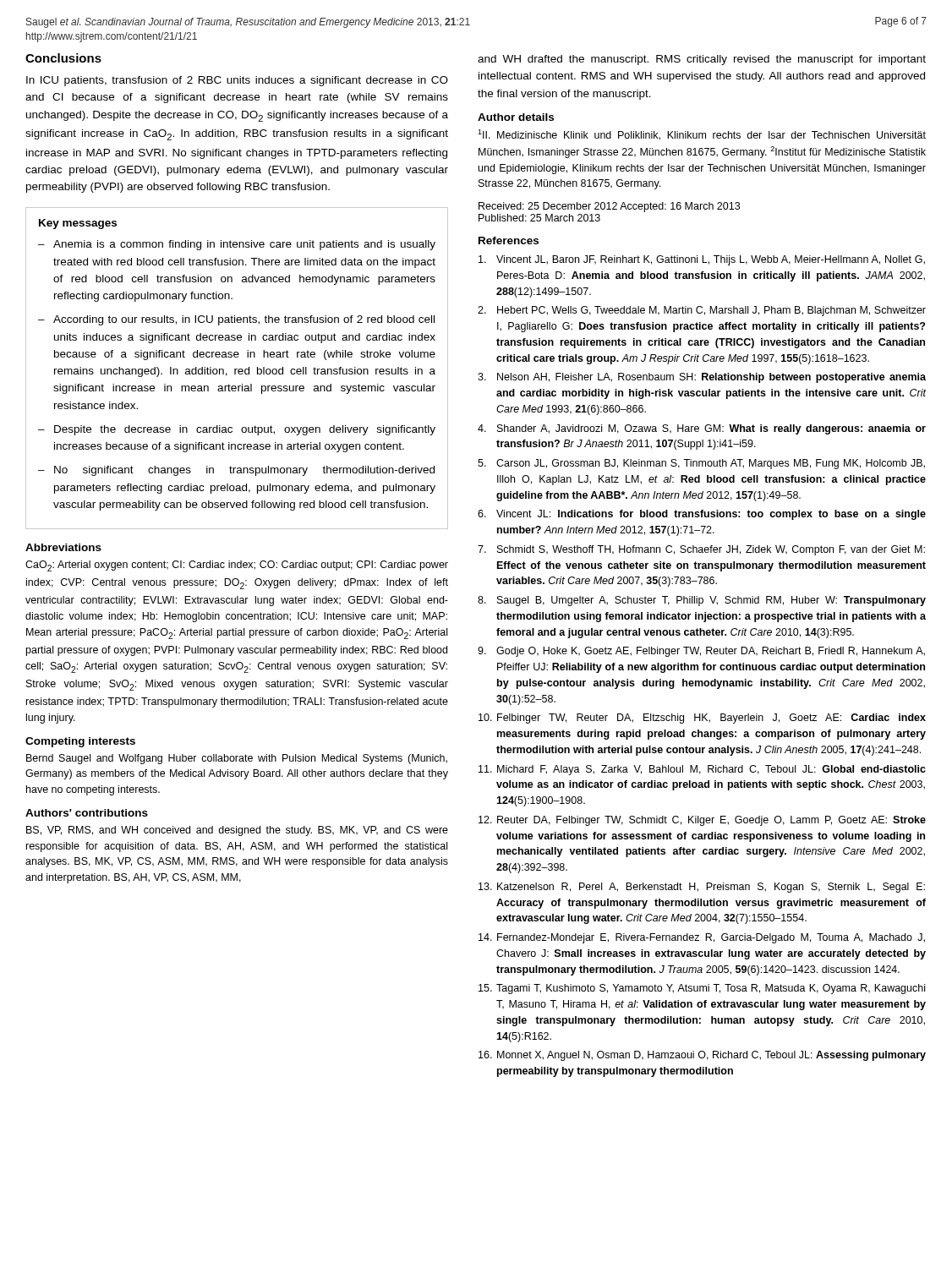
Task: Point to the text starting "Received: 25 December 2012"
Action: pos(609,212)
